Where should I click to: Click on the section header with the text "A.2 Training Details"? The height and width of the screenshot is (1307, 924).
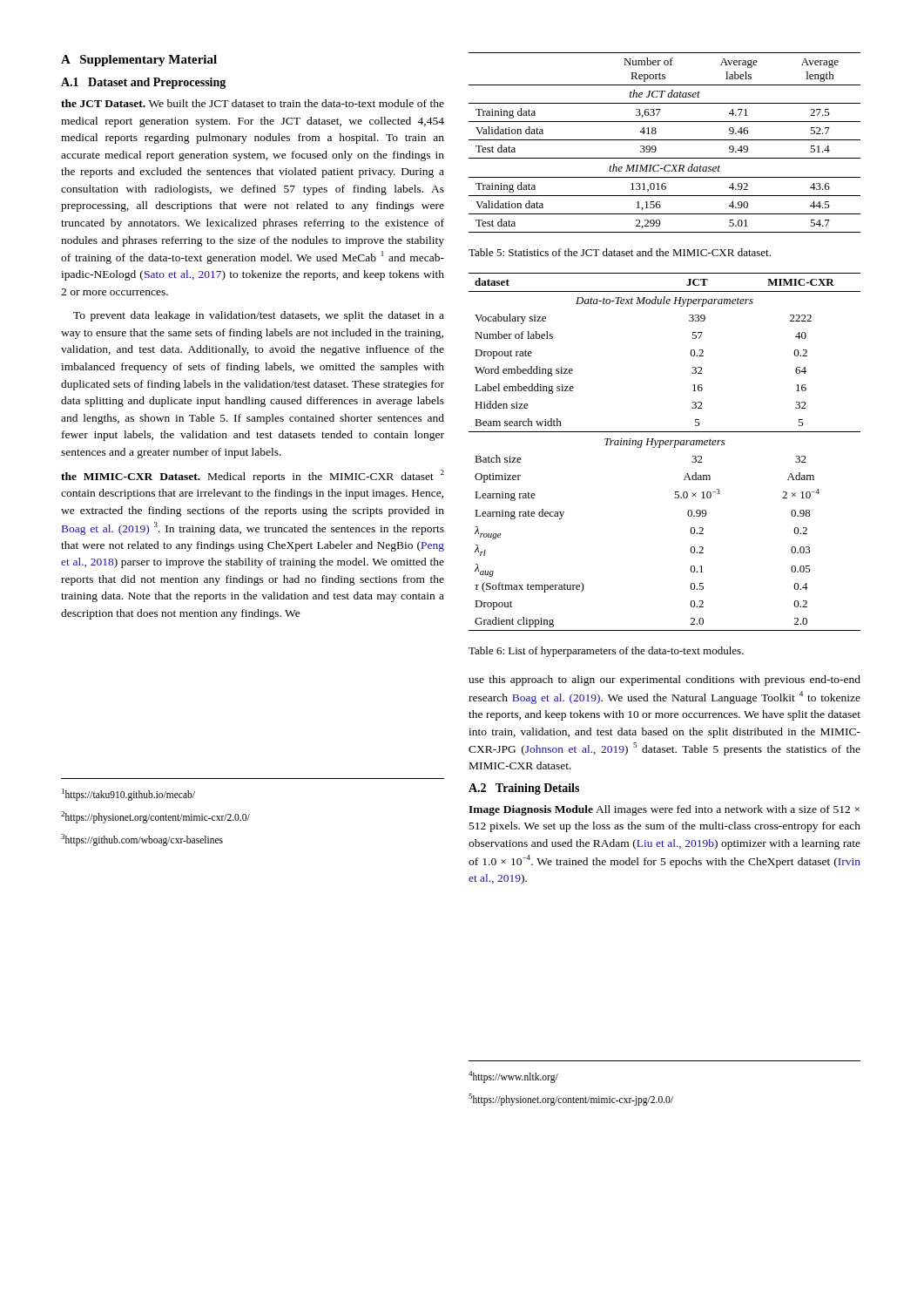(524, 789)
